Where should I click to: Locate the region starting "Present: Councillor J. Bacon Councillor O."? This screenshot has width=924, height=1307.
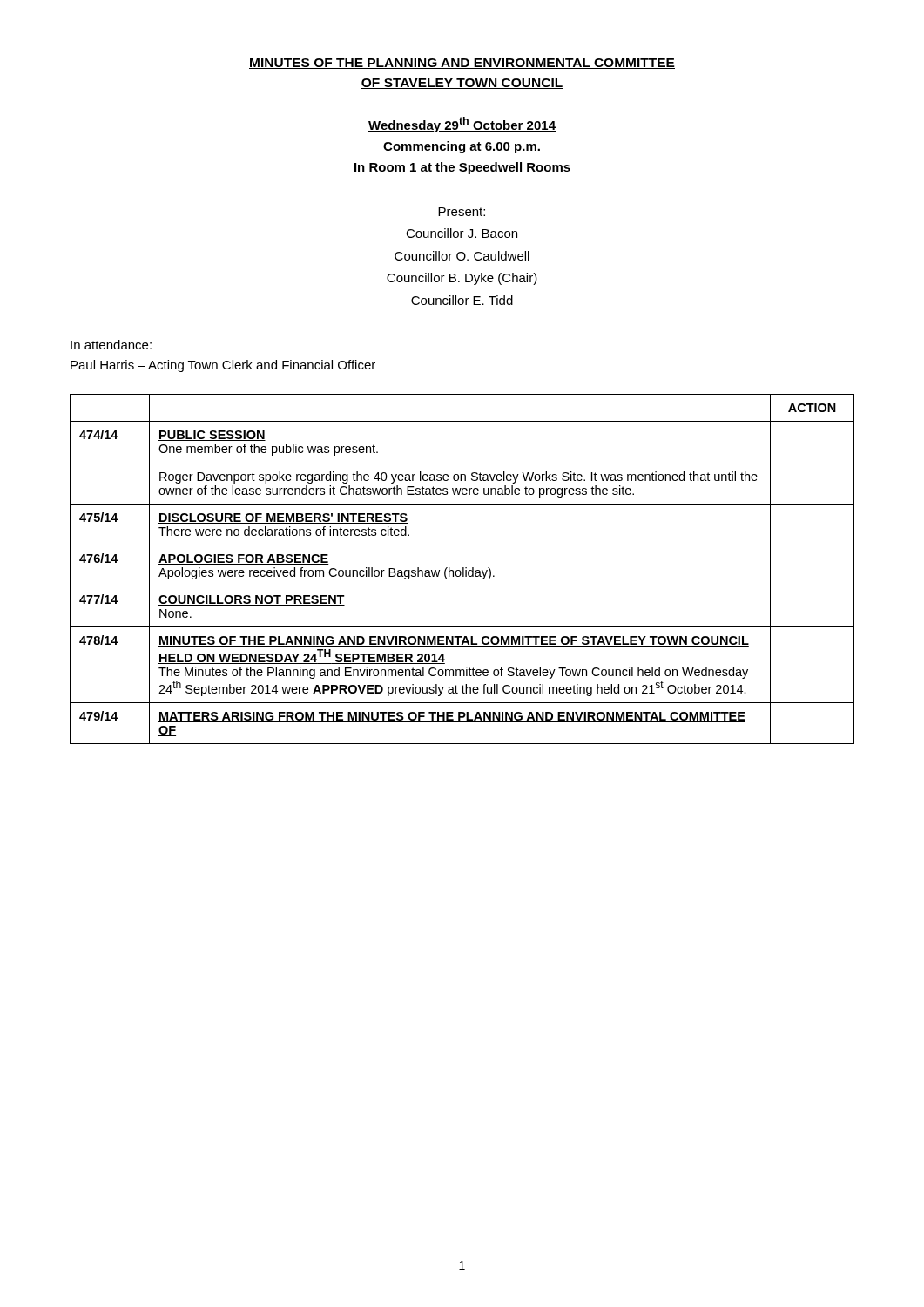pyautogui.click(x=462, y=255)
